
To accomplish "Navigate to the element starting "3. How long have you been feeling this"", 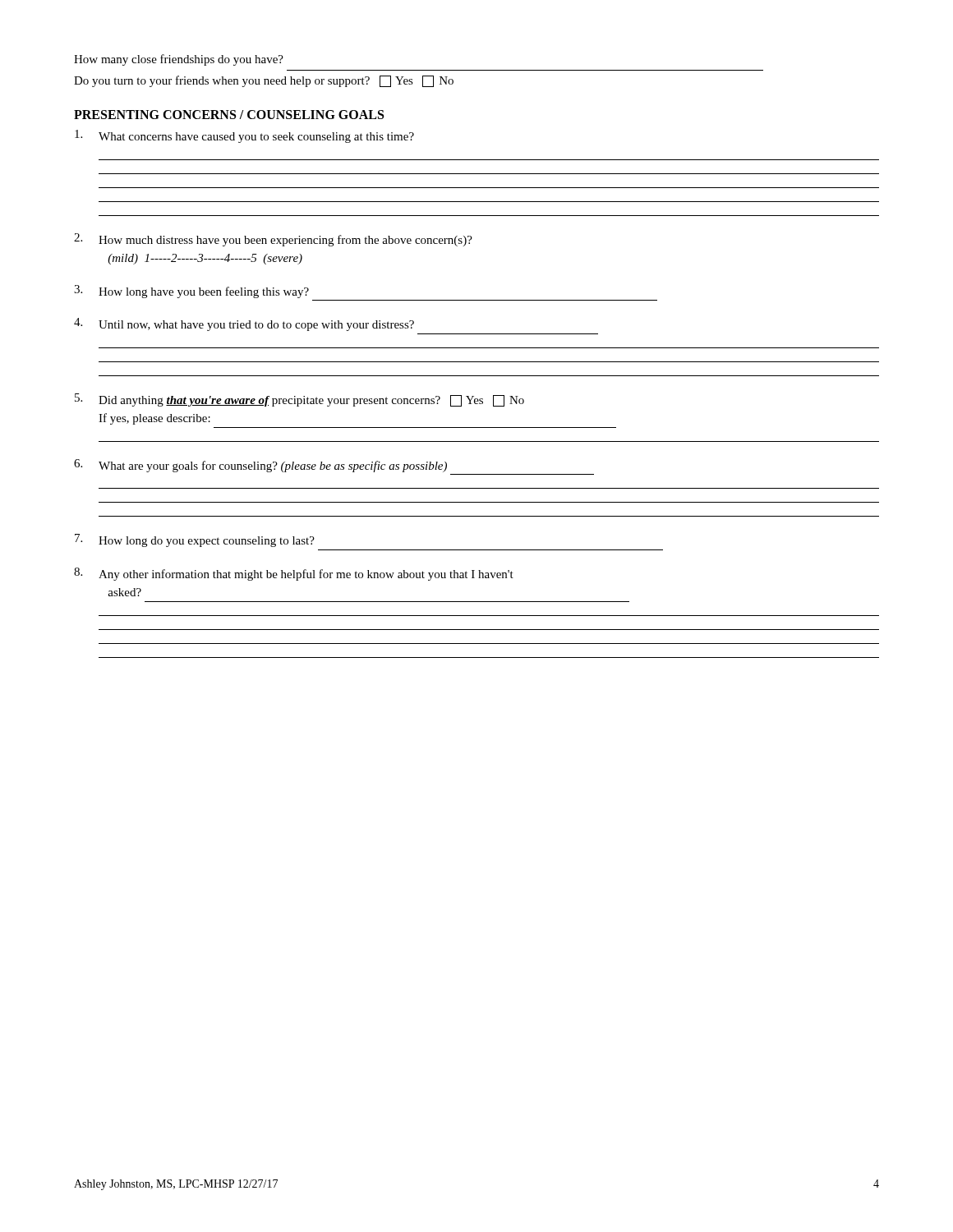I will tap(476, 291).
